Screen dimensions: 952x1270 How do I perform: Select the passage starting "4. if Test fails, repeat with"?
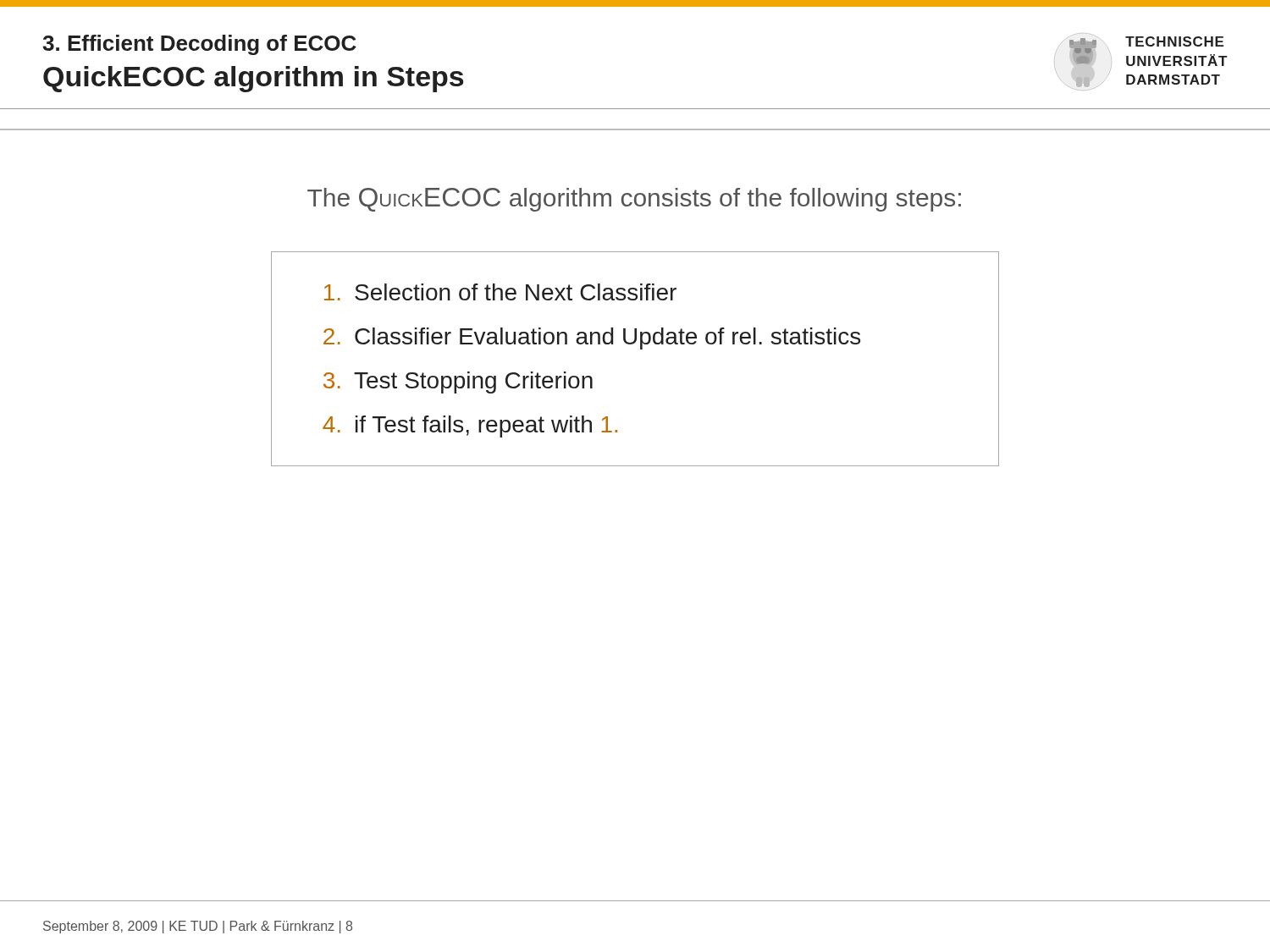[469, 425]
